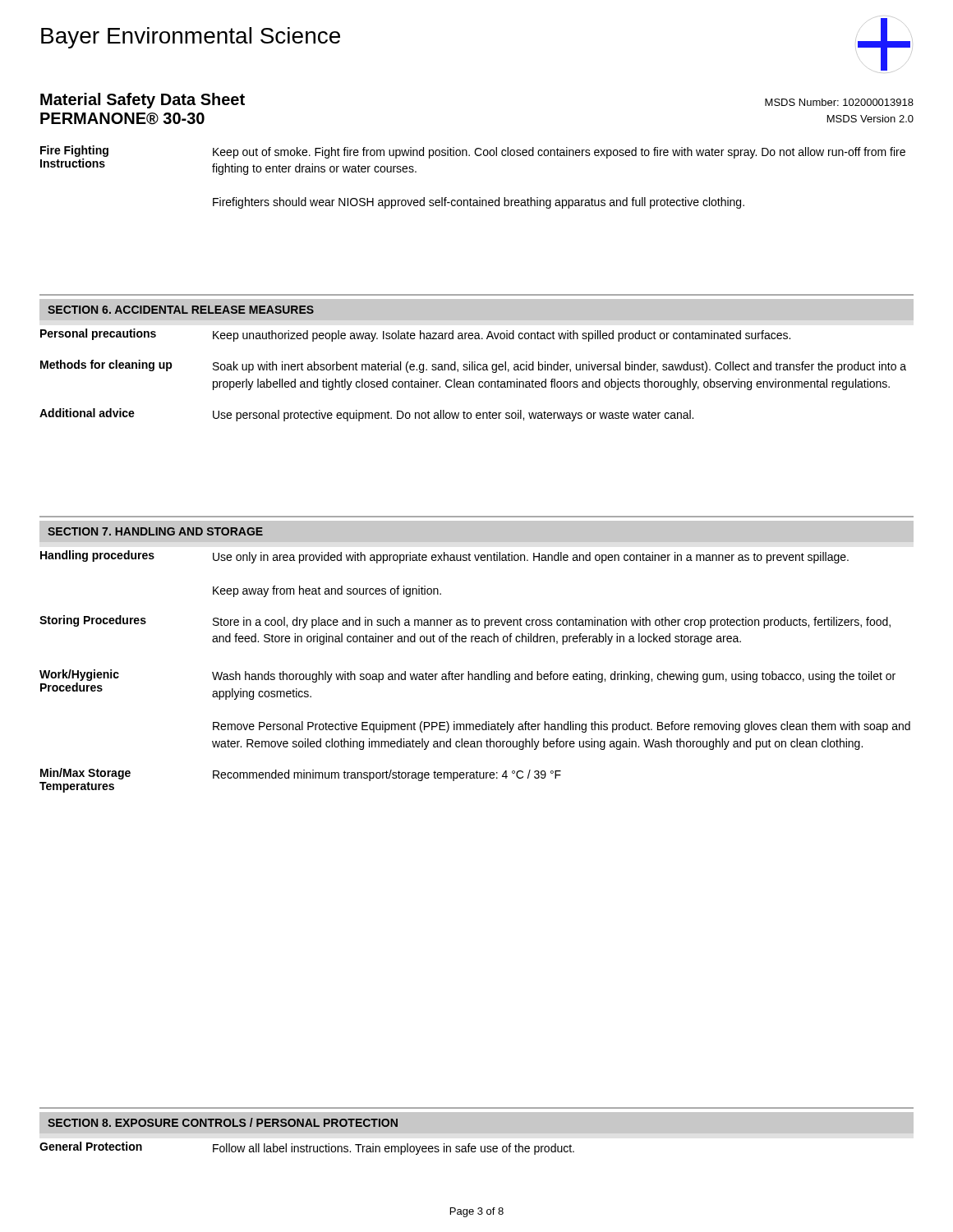Point to "SECTION 6. ACCIDENTAL RELEASE MEASURES"
This screenshot has height=1232, width=953.
181,310
